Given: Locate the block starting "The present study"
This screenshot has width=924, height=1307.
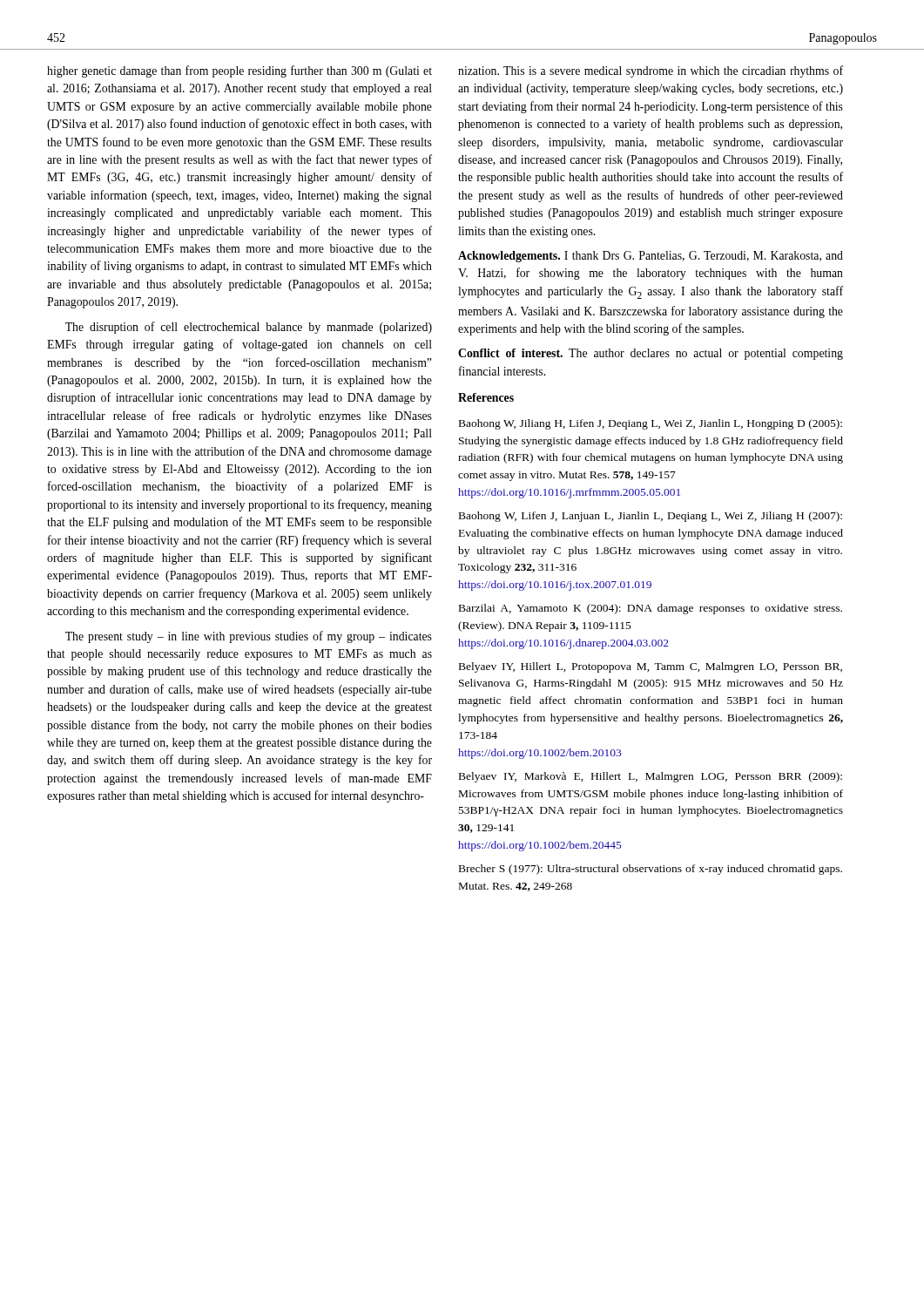Looking at the screenshot, I should [240, 717].
